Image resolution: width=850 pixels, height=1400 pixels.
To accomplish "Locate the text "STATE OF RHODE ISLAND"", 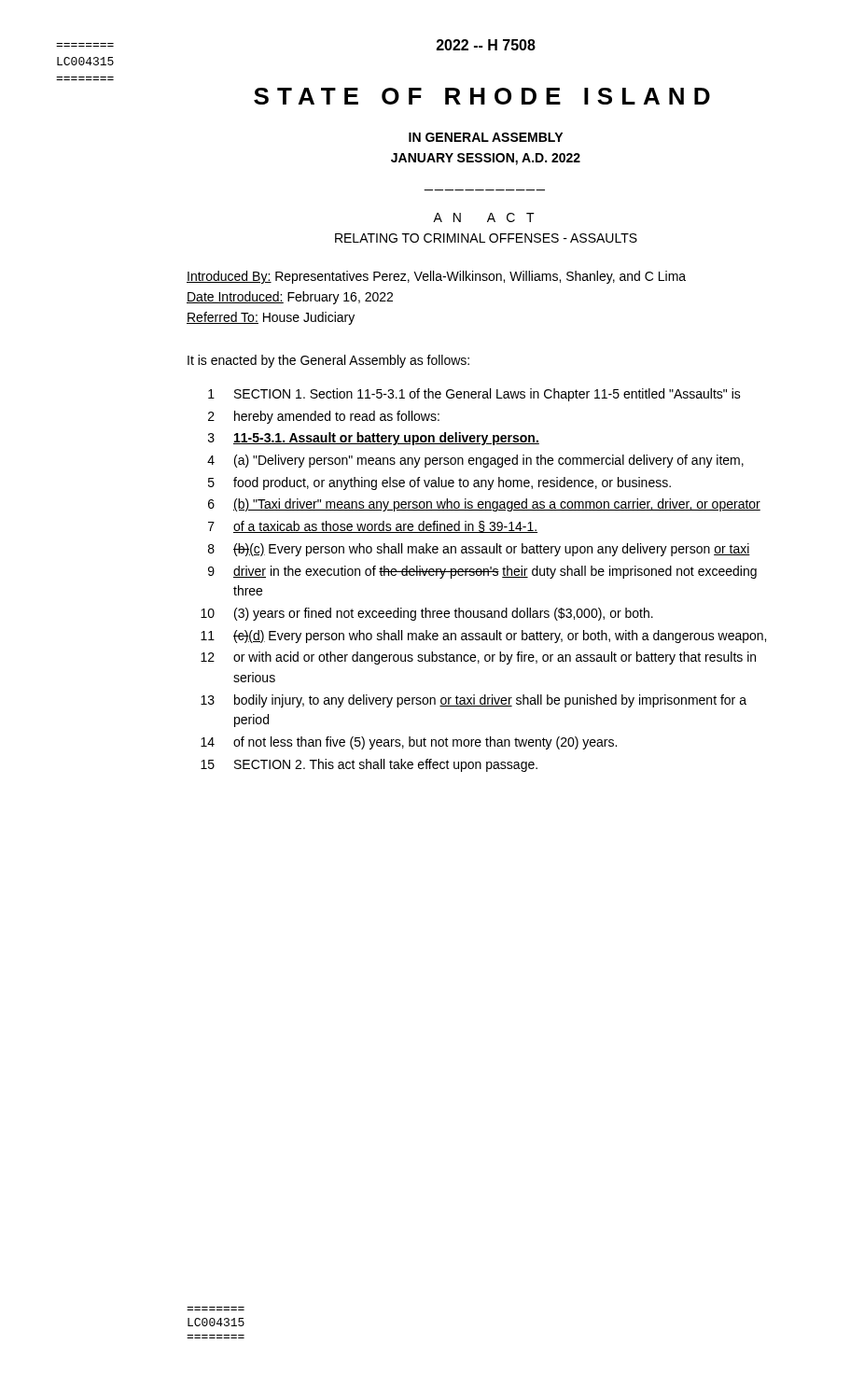I will pyautogui.click(x=486, y=96).
